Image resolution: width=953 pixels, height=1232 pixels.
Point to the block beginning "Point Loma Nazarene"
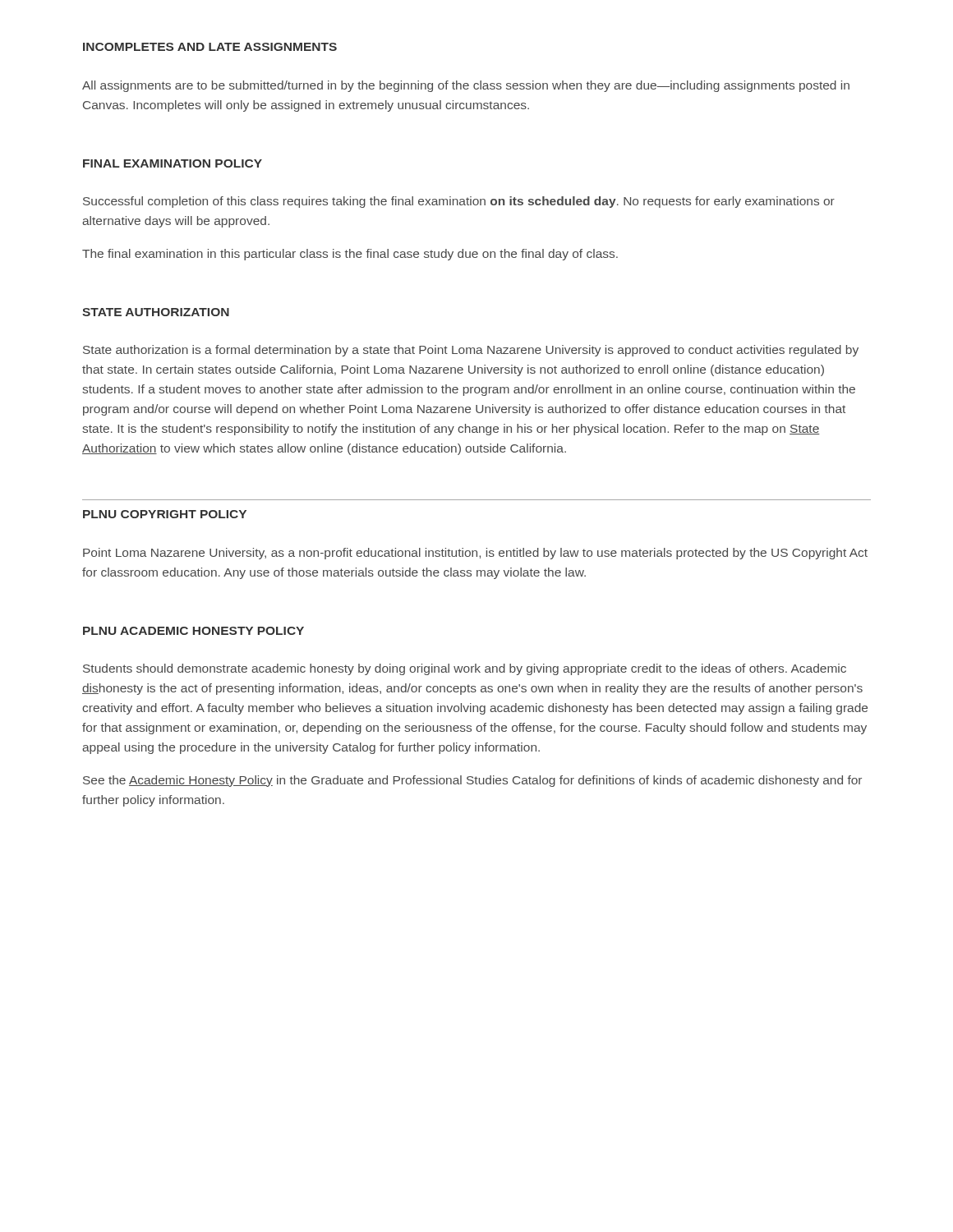476,562
